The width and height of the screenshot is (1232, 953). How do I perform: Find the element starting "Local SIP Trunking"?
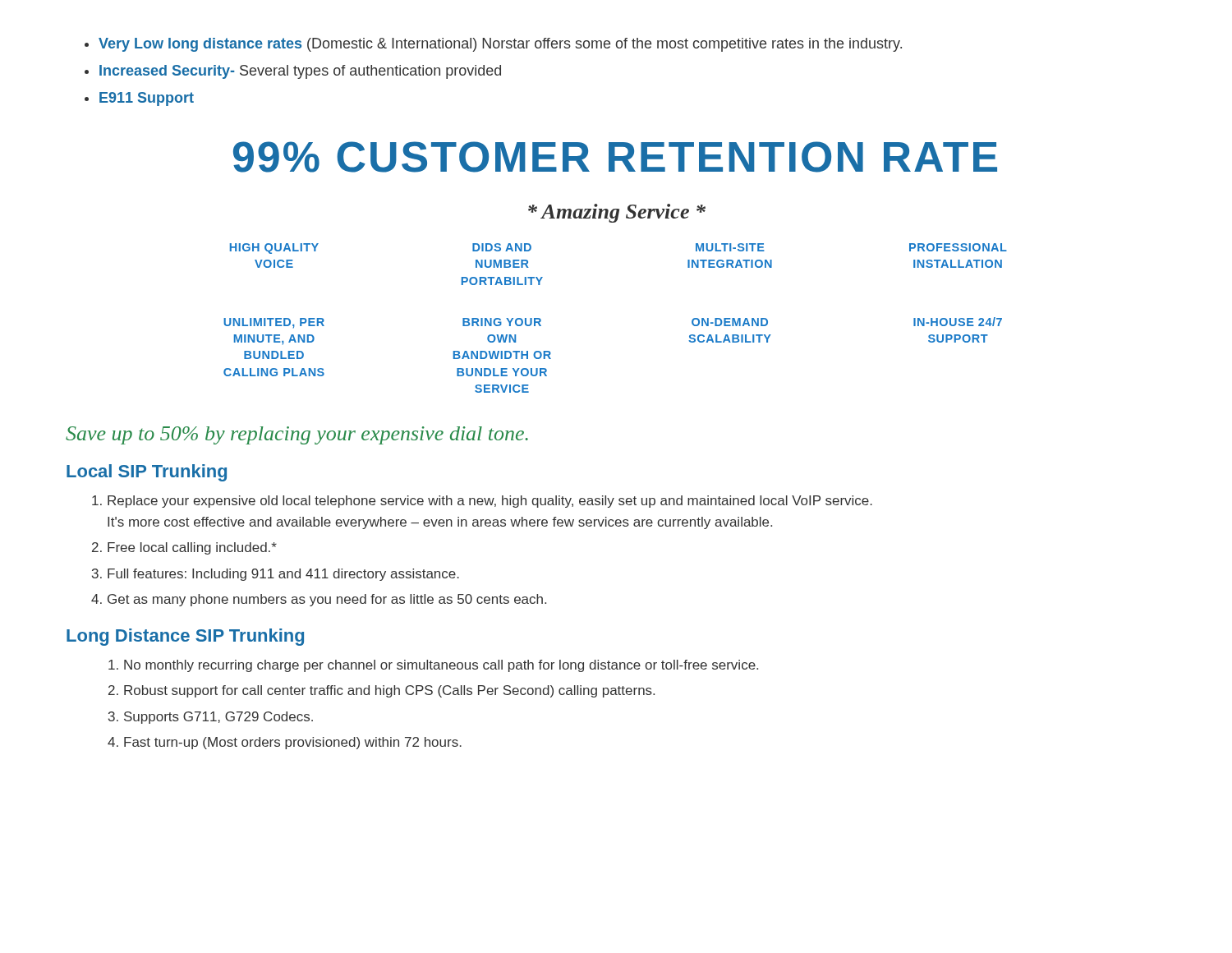coord(147,471)
